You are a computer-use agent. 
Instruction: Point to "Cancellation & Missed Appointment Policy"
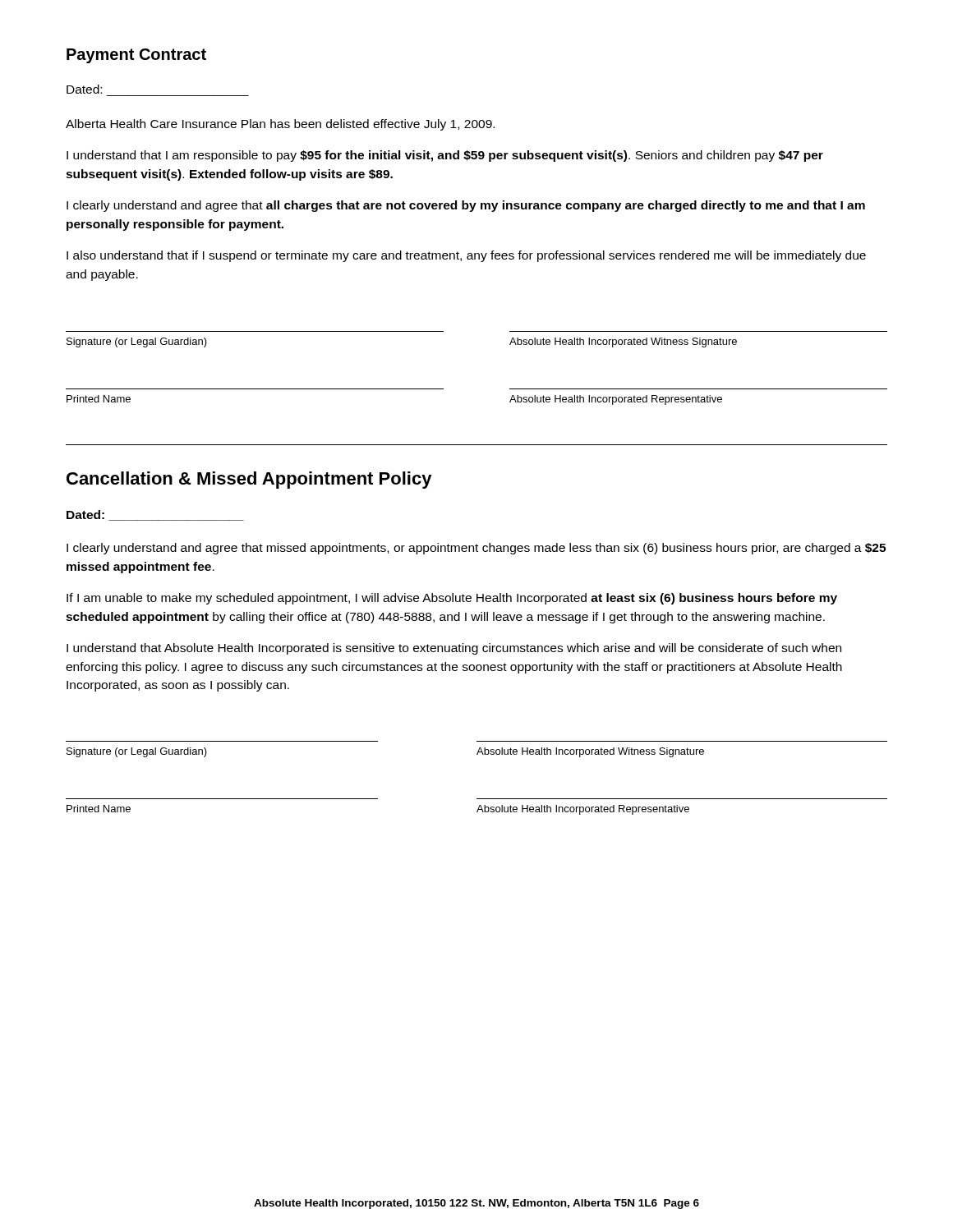[x=249, y=479]
